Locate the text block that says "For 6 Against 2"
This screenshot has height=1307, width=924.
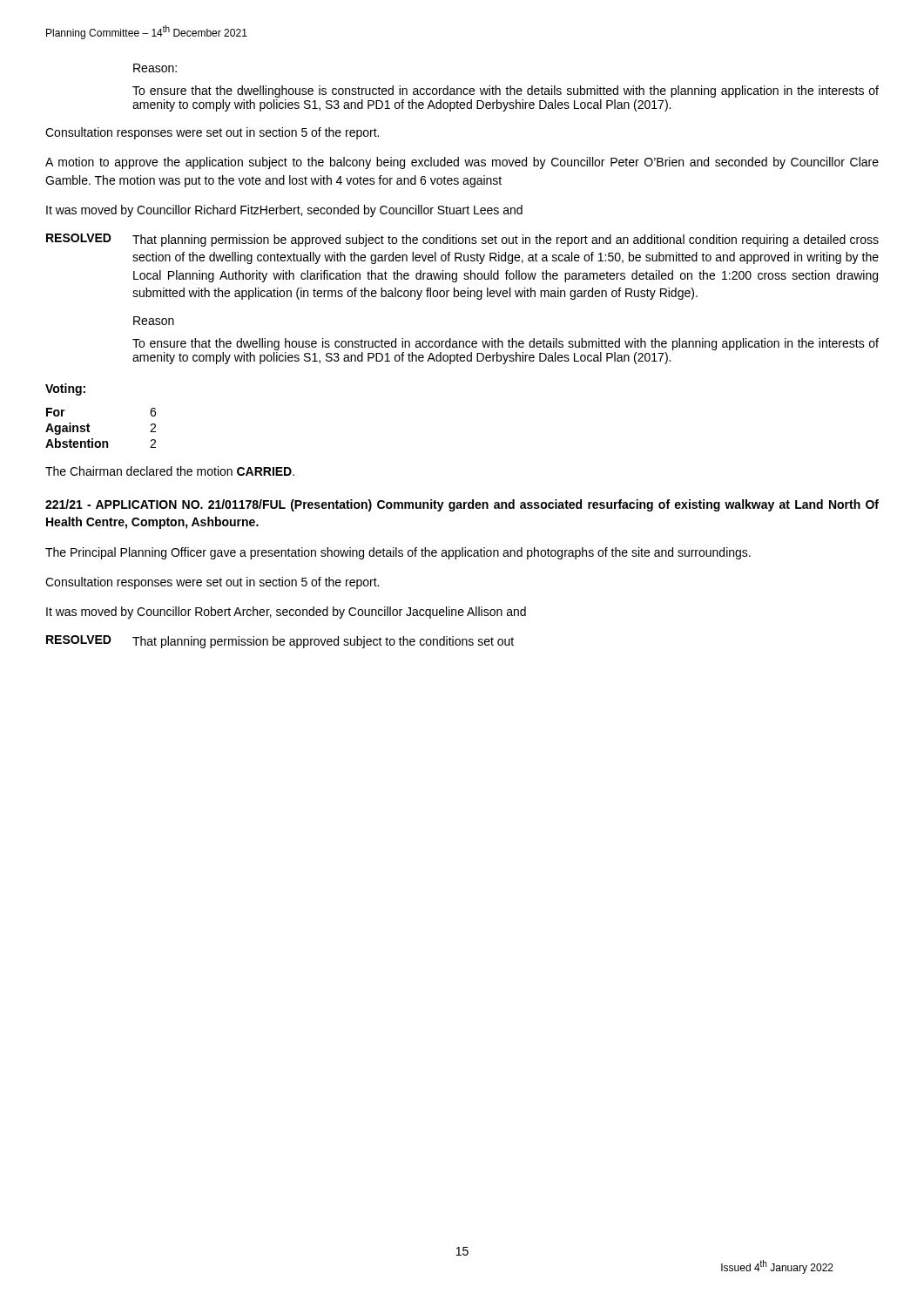pos(56,411)
